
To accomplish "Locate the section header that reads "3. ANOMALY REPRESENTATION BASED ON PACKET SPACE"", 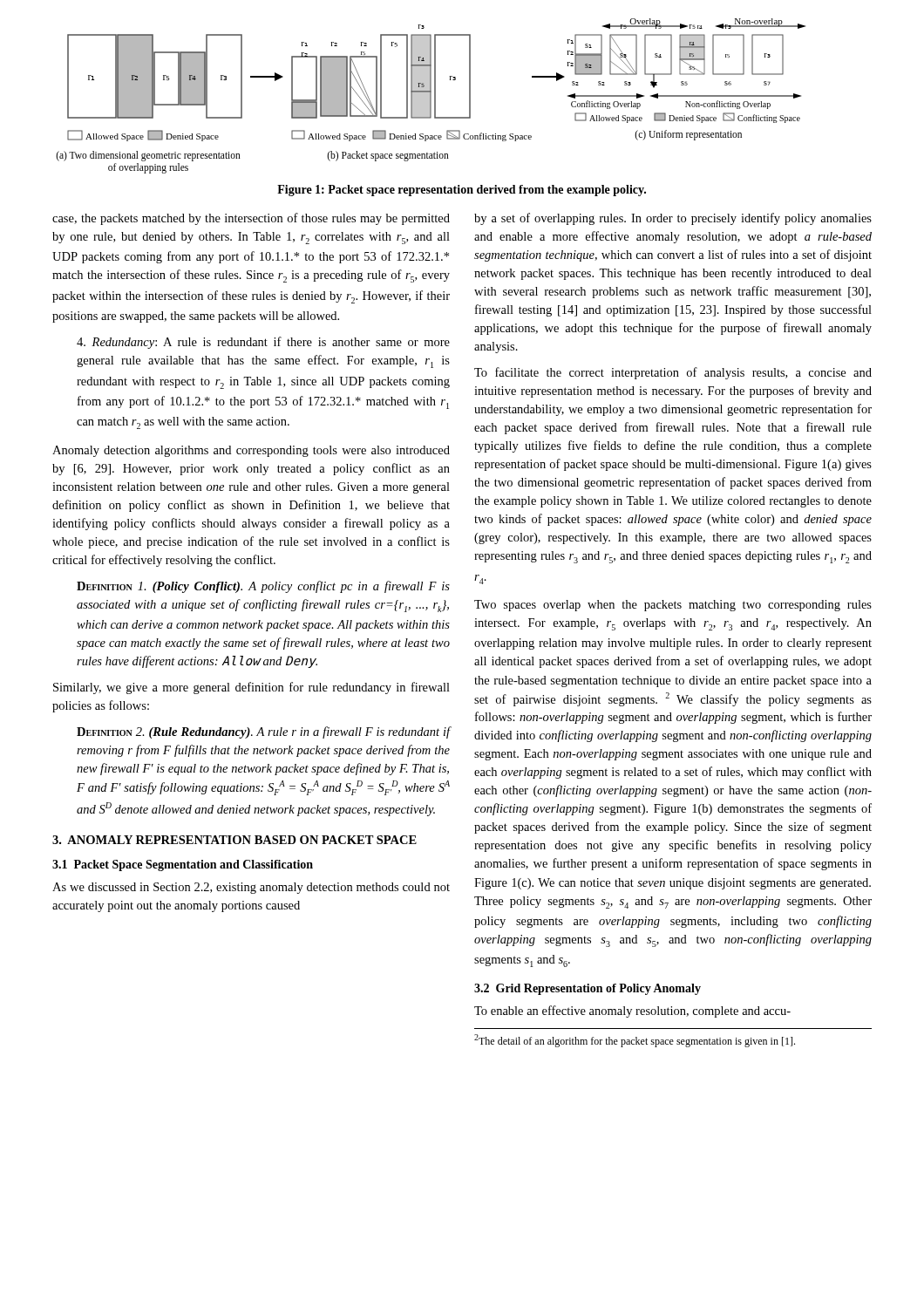I will [235, 839].
